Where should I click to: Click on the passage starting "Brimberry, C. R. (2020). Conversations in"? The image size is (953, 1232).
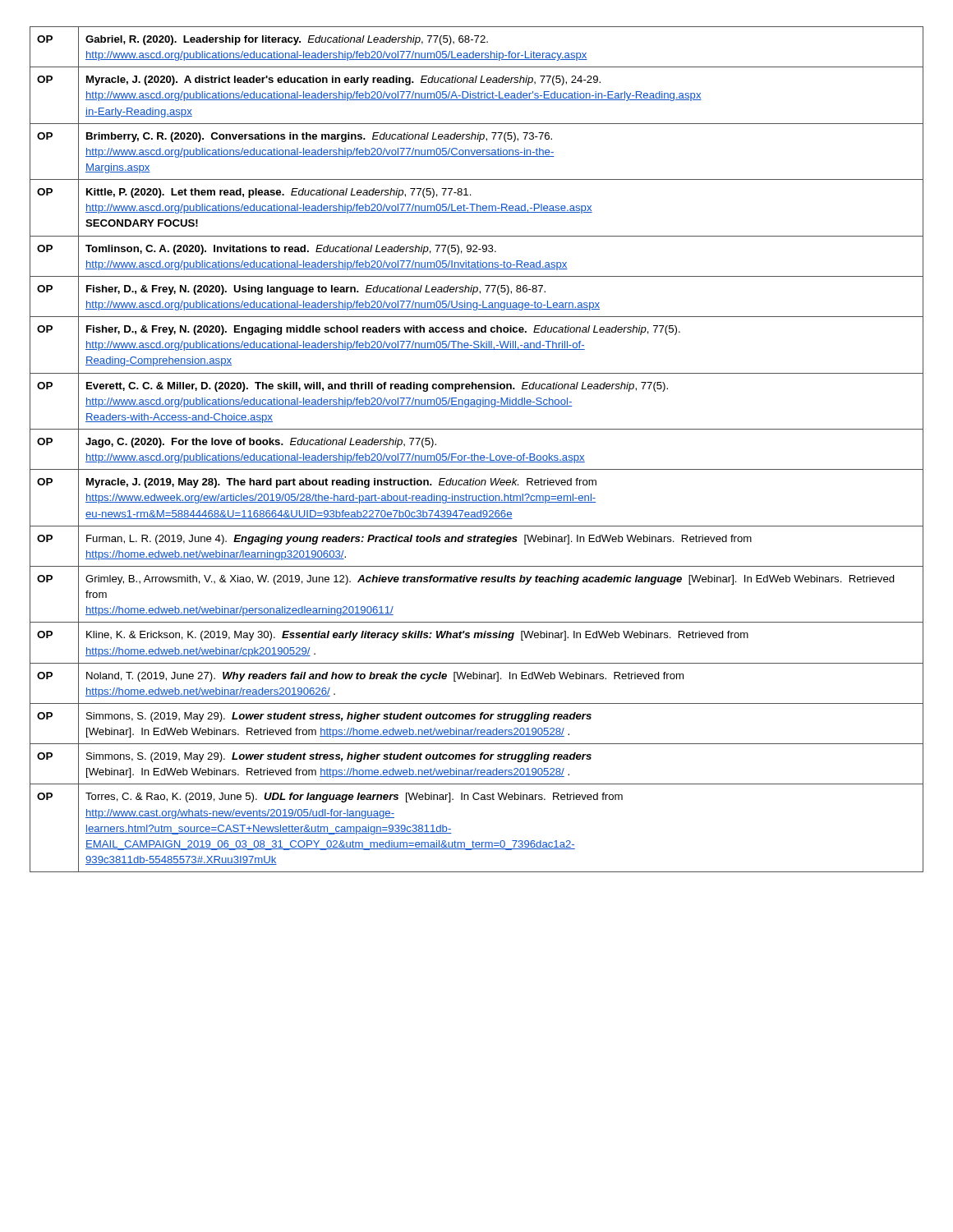coord(320,151)
